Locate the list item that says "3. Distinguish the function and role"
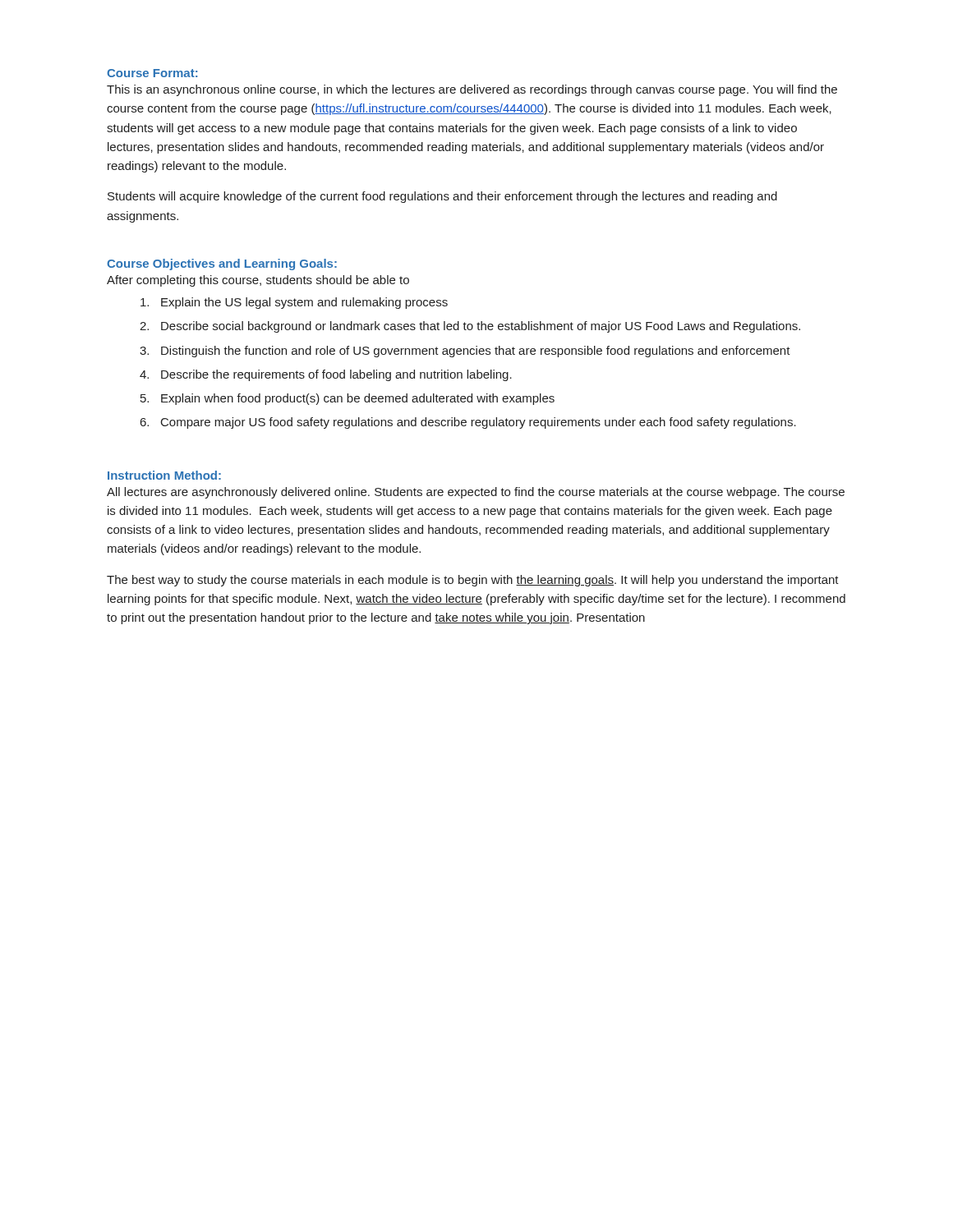 click(493, 350)
